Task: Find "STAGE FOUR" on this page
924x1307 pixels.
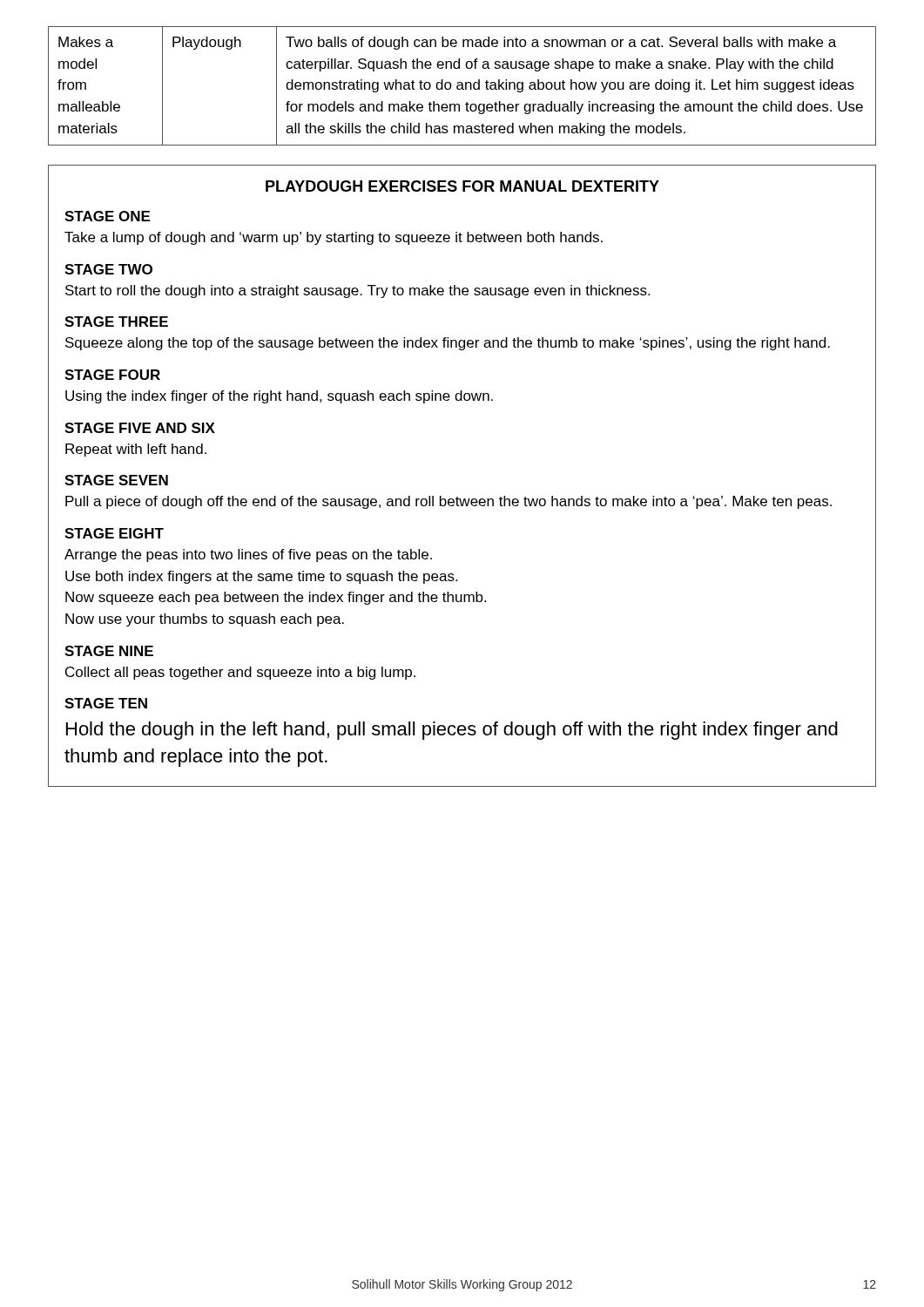Action: [x=112, y=375]
